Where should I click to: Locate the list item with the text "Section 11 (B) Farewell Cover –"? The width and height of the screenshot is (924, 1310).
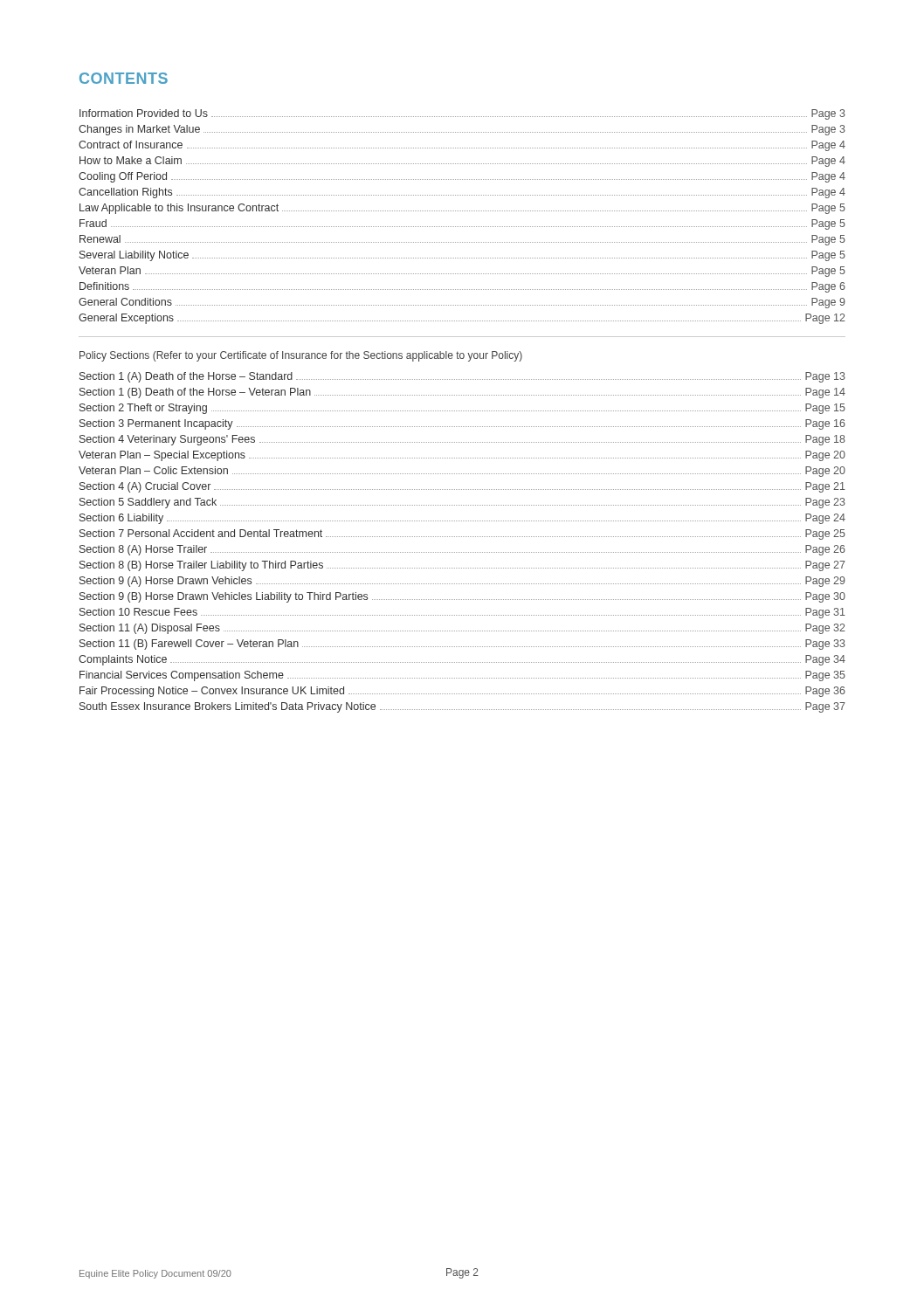pos(462,644)
